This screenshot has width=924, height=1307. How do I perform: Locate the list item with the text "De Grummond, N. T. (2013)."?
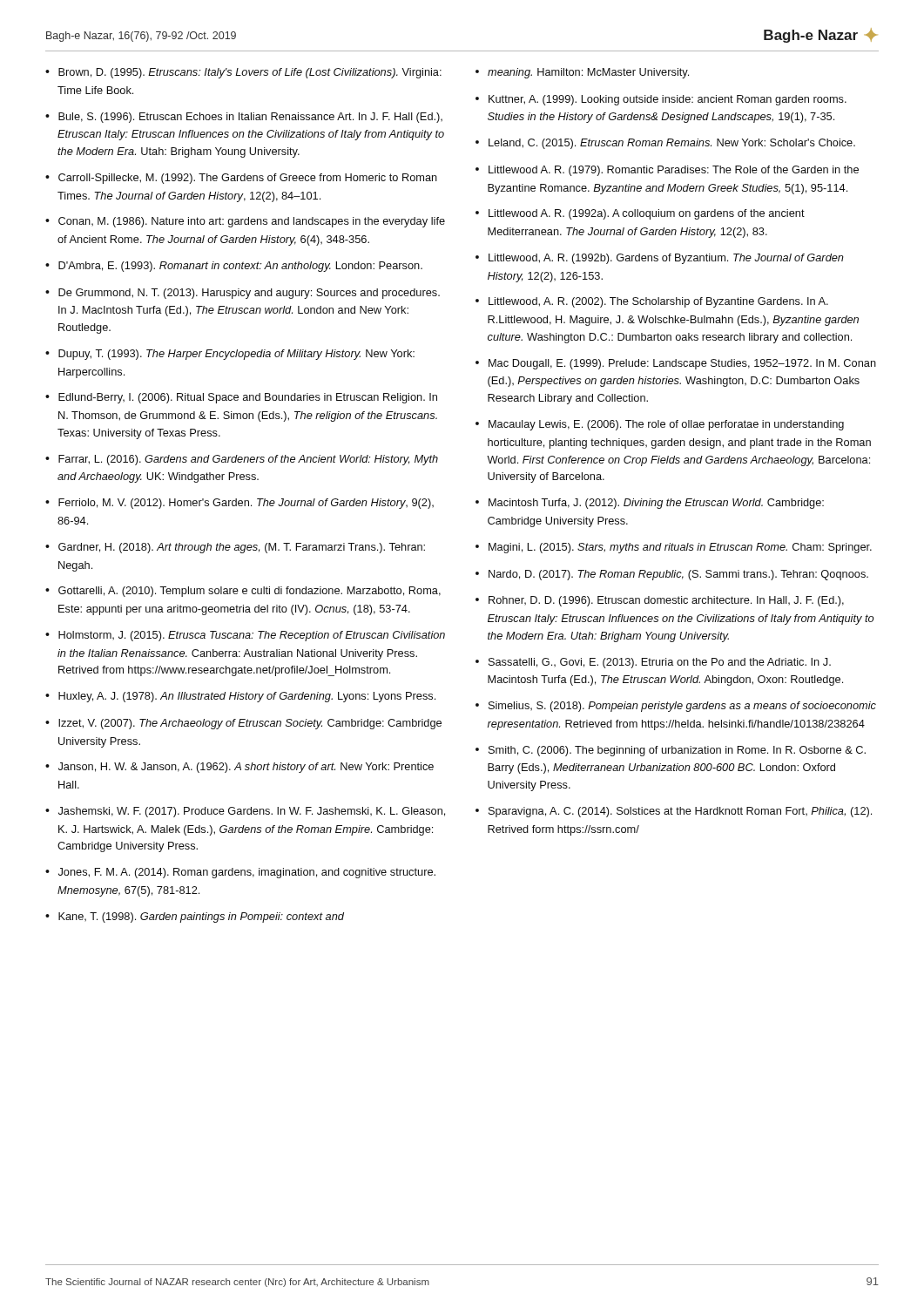[248, 310]
